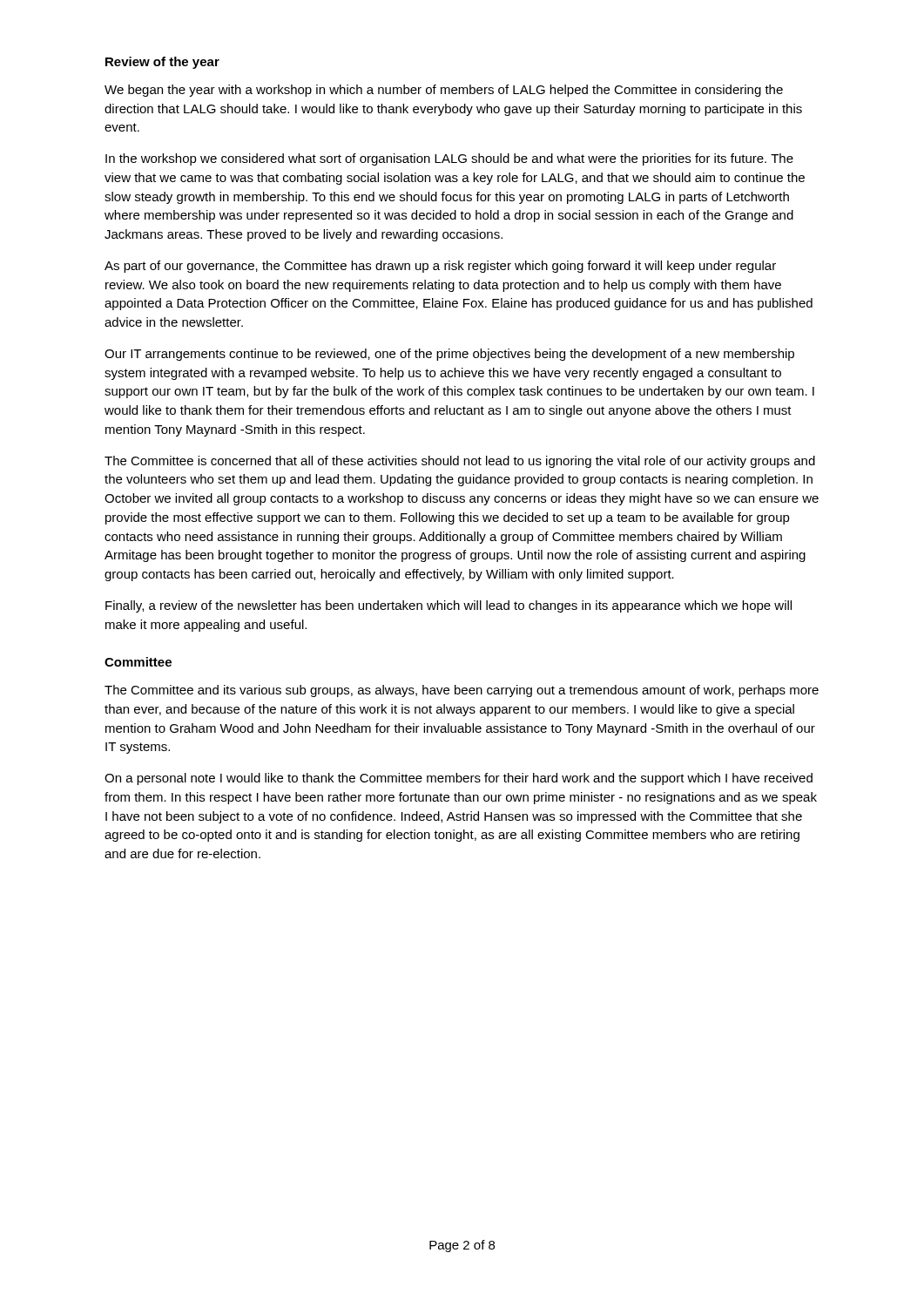The height and width of the screenshot is (1307, 924).
Task: Click on the text block that reads "On a personal note I"
Action: (x=461, y=816)
